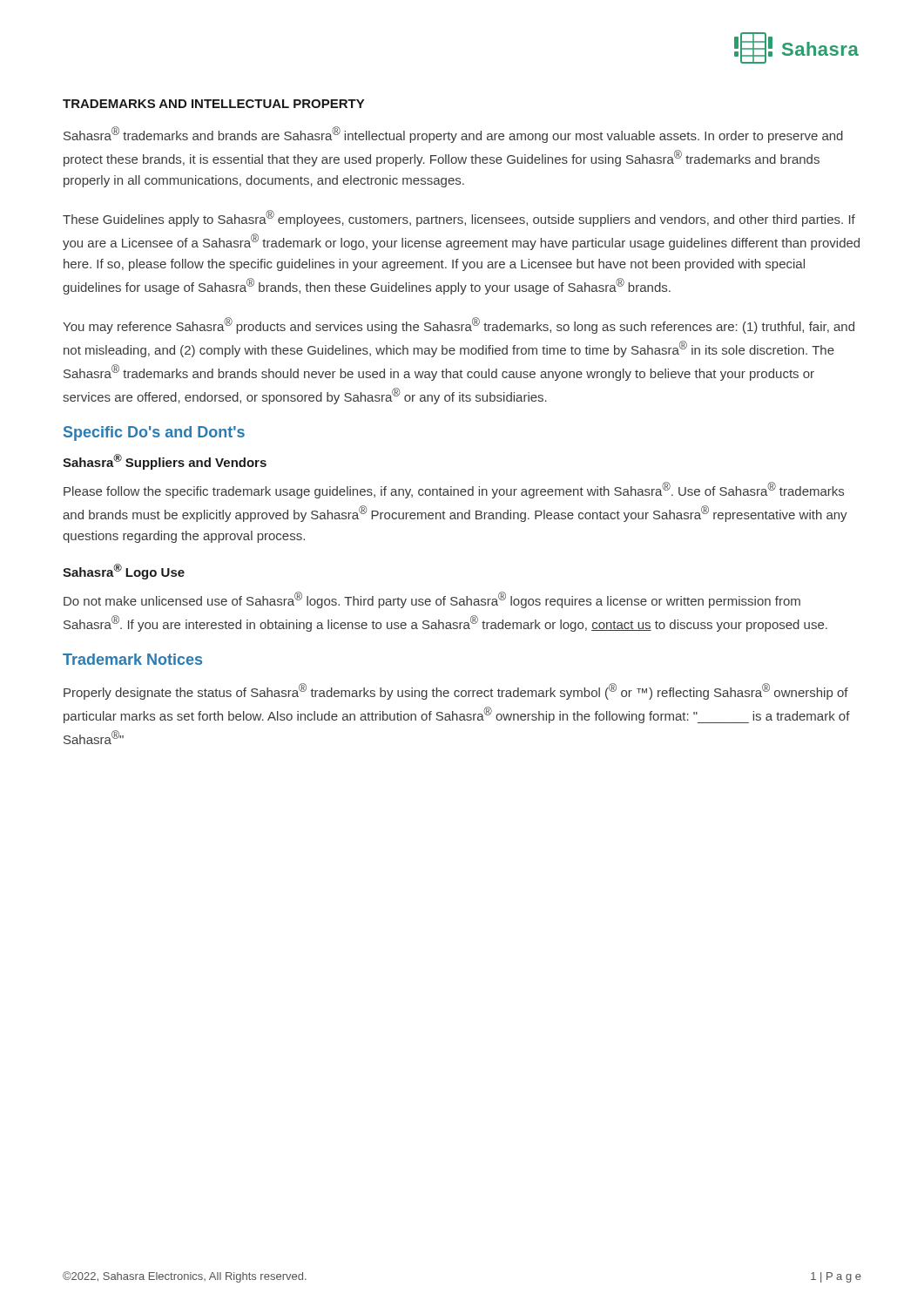
Task: Select the text block that reads "Sahasra® trademarks and brands are Sahasra® intellectual"
Action: coord(453,156)
